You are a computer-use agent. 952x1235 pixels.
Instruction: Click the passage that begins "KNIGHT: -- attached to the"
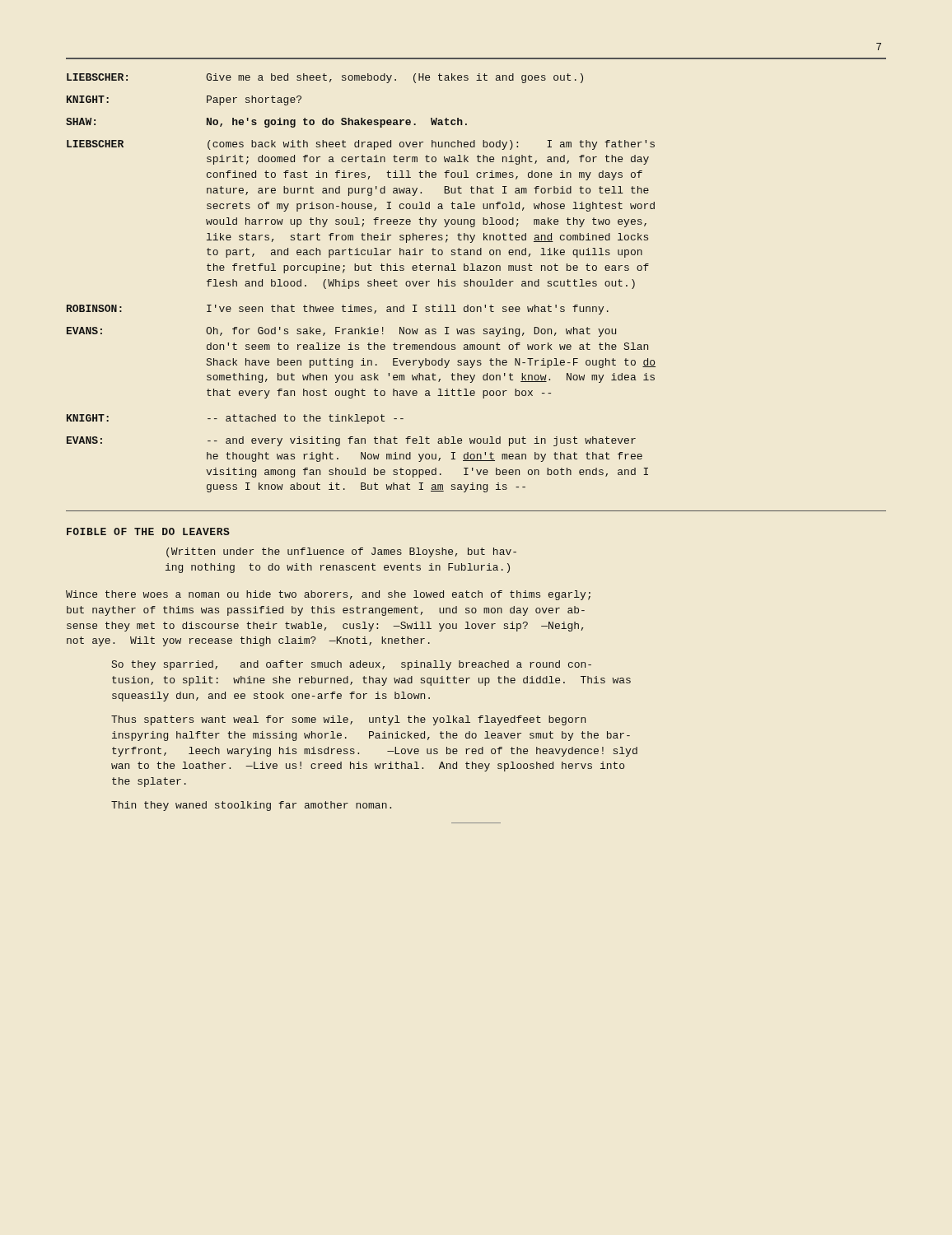[x=235, y=419]
